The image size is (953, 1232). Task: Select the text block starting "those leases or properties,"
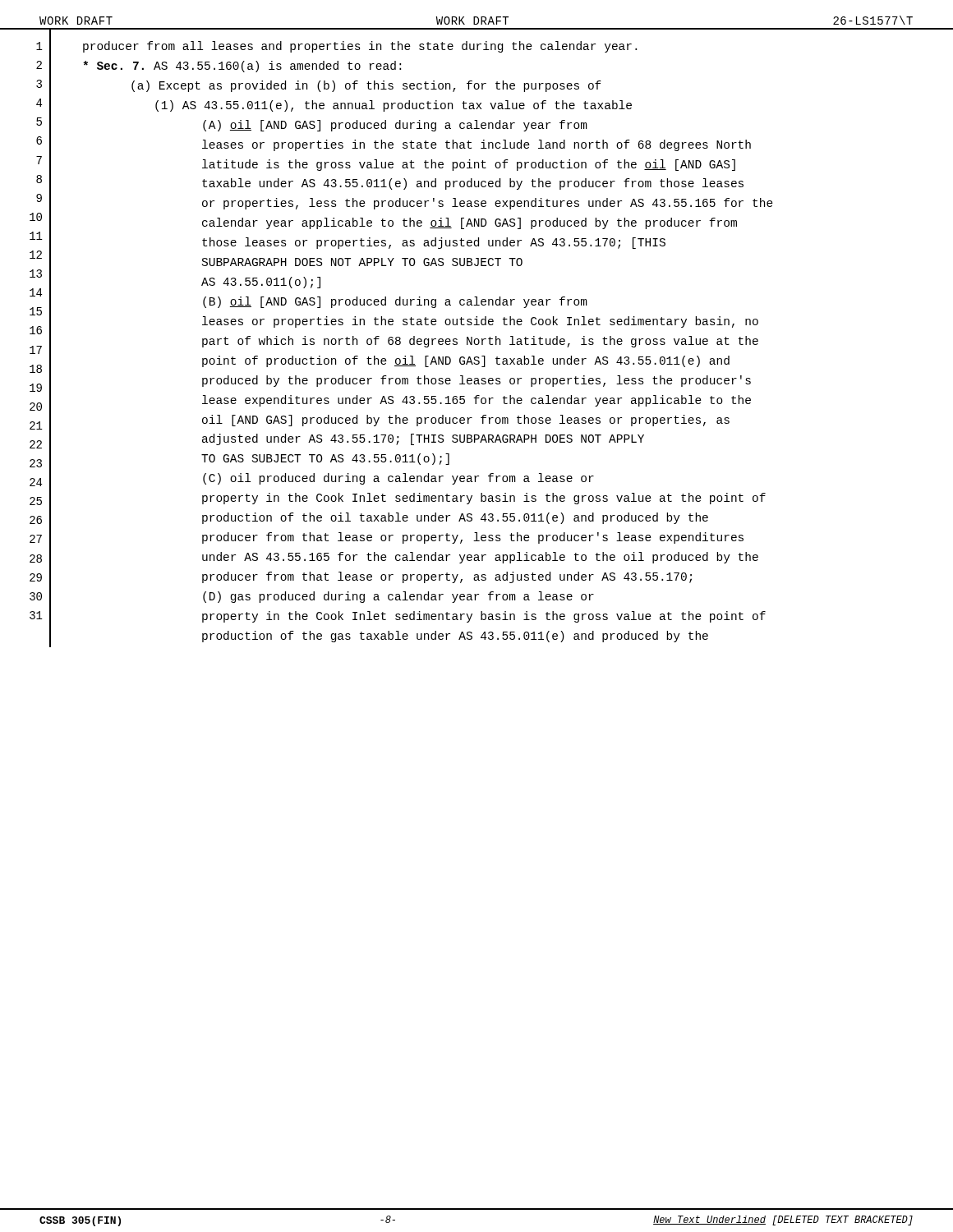(434, 243)
